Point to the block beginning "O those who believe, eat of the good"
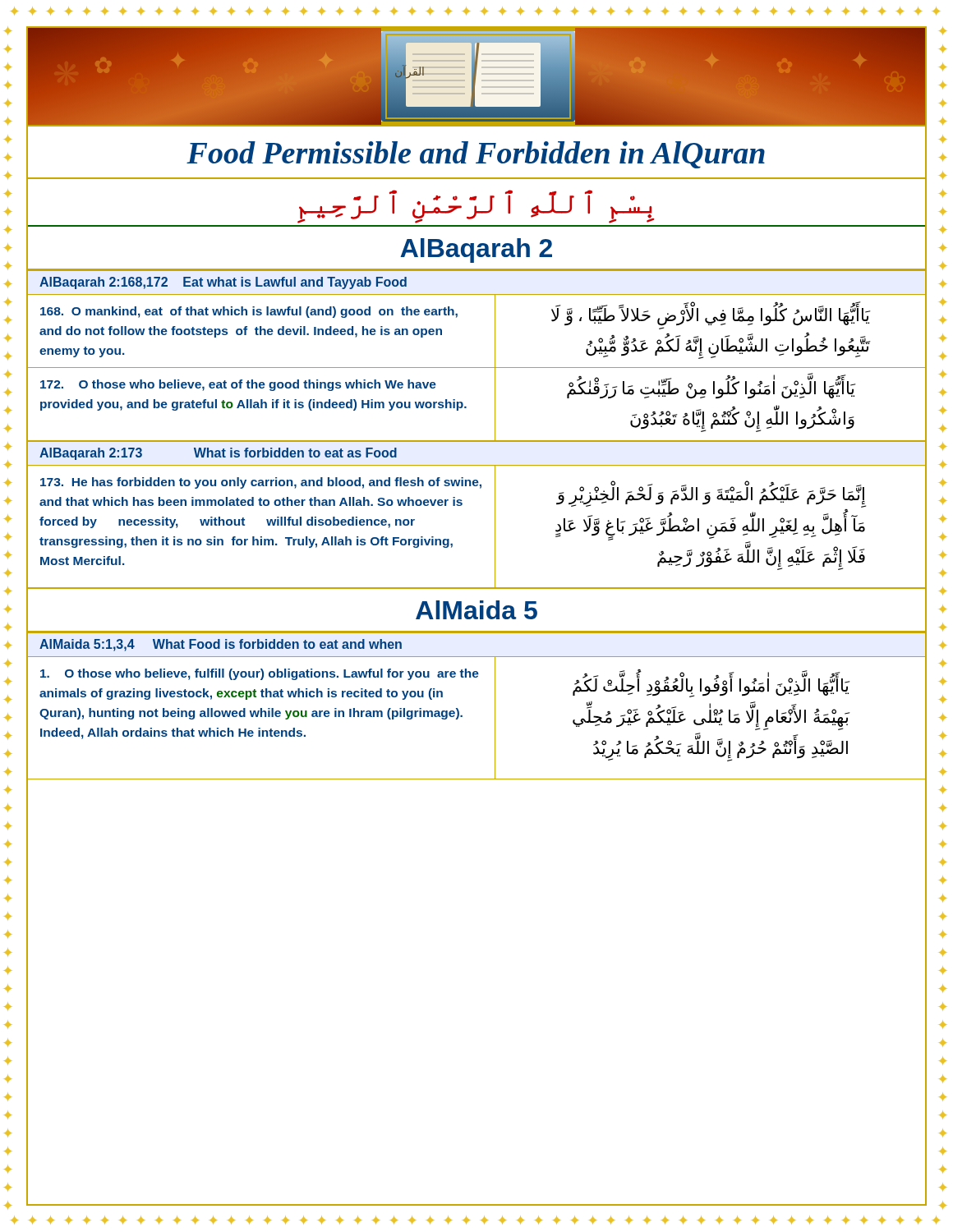 click(261, 394)
